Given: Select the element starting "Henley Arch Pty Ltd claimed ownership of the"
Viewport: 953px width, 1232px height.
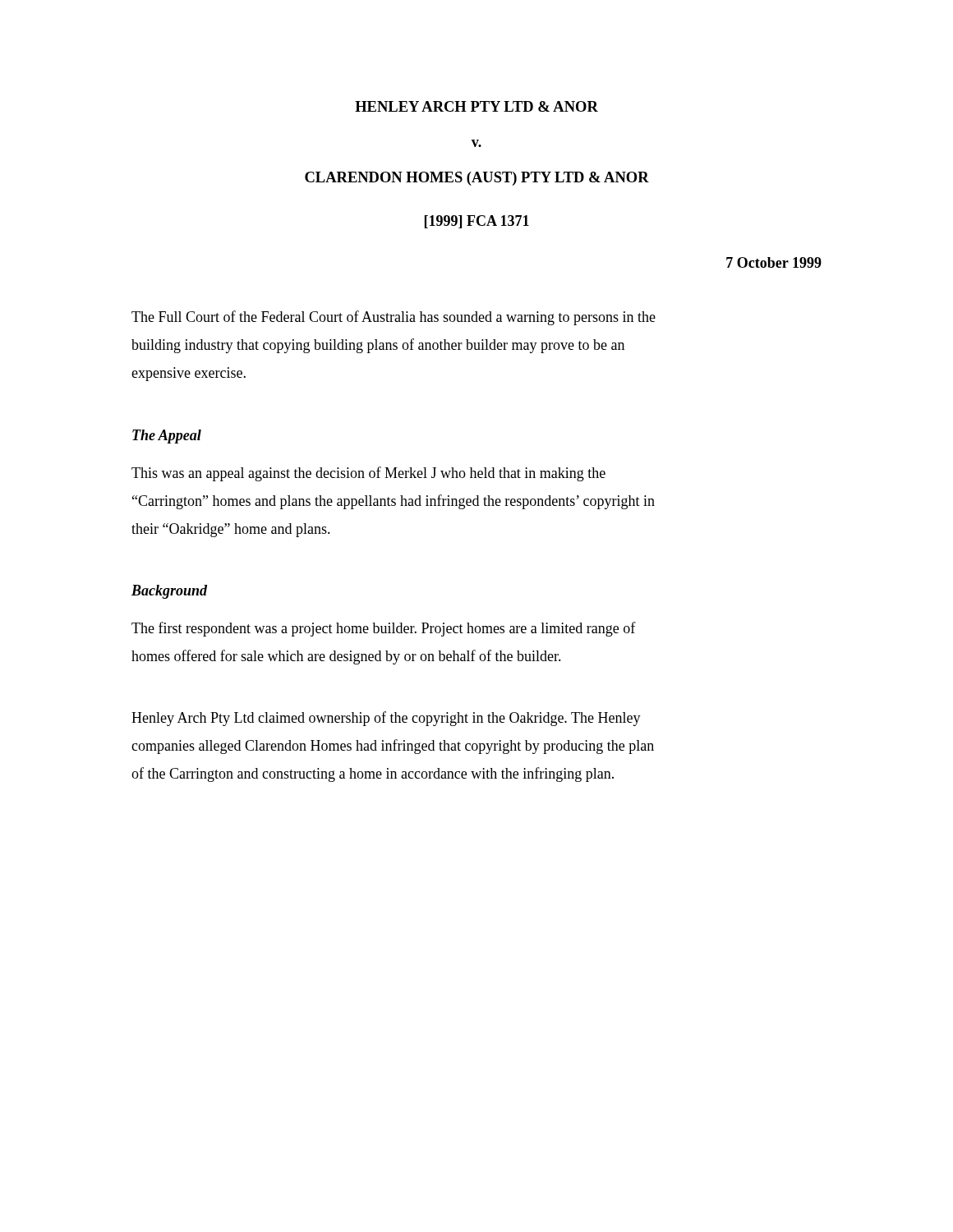Looking at the screenshot, I should [x=393, y=746].
